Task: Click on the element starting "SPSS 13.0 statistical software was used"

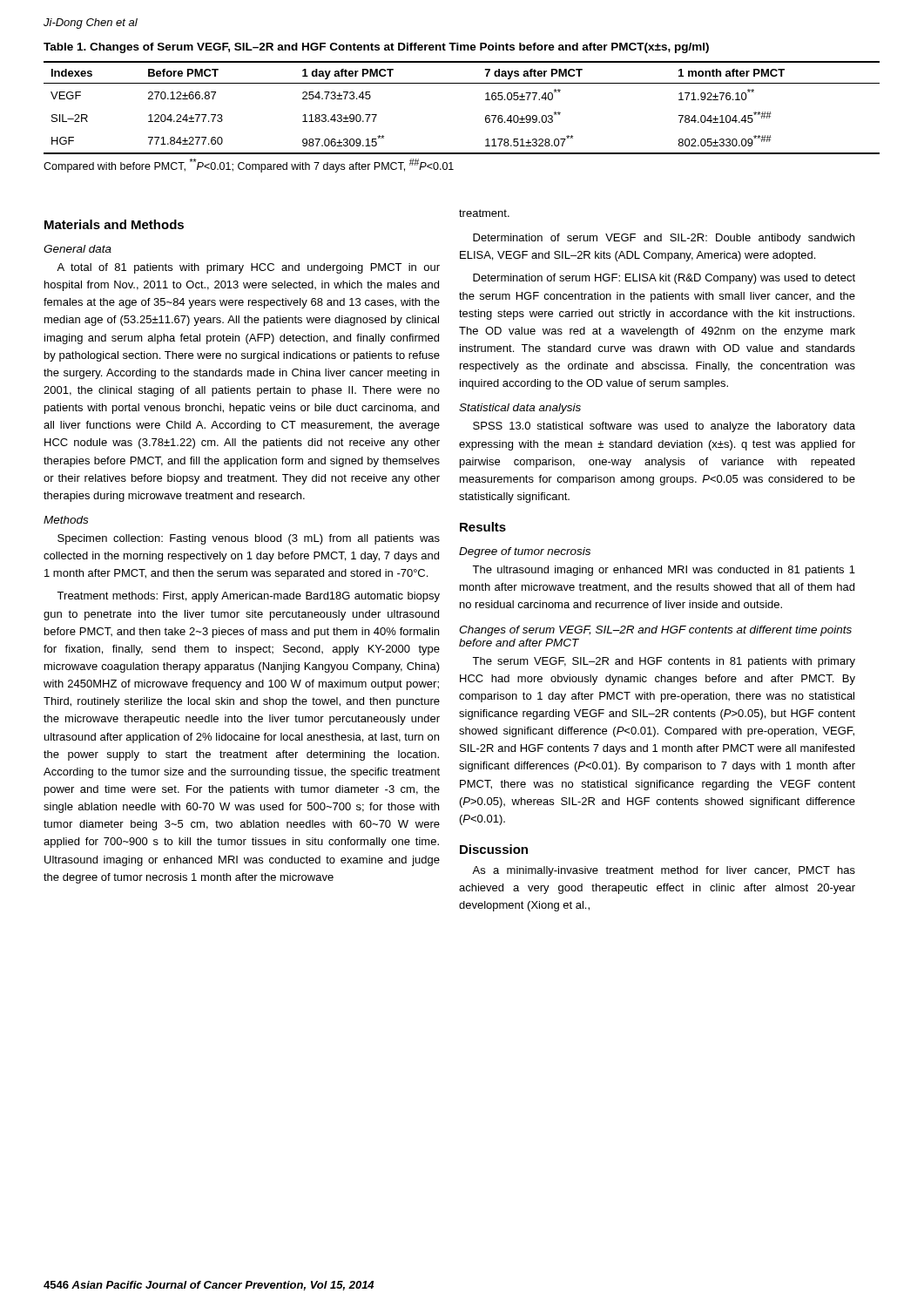Action: [x=657, y=461]
